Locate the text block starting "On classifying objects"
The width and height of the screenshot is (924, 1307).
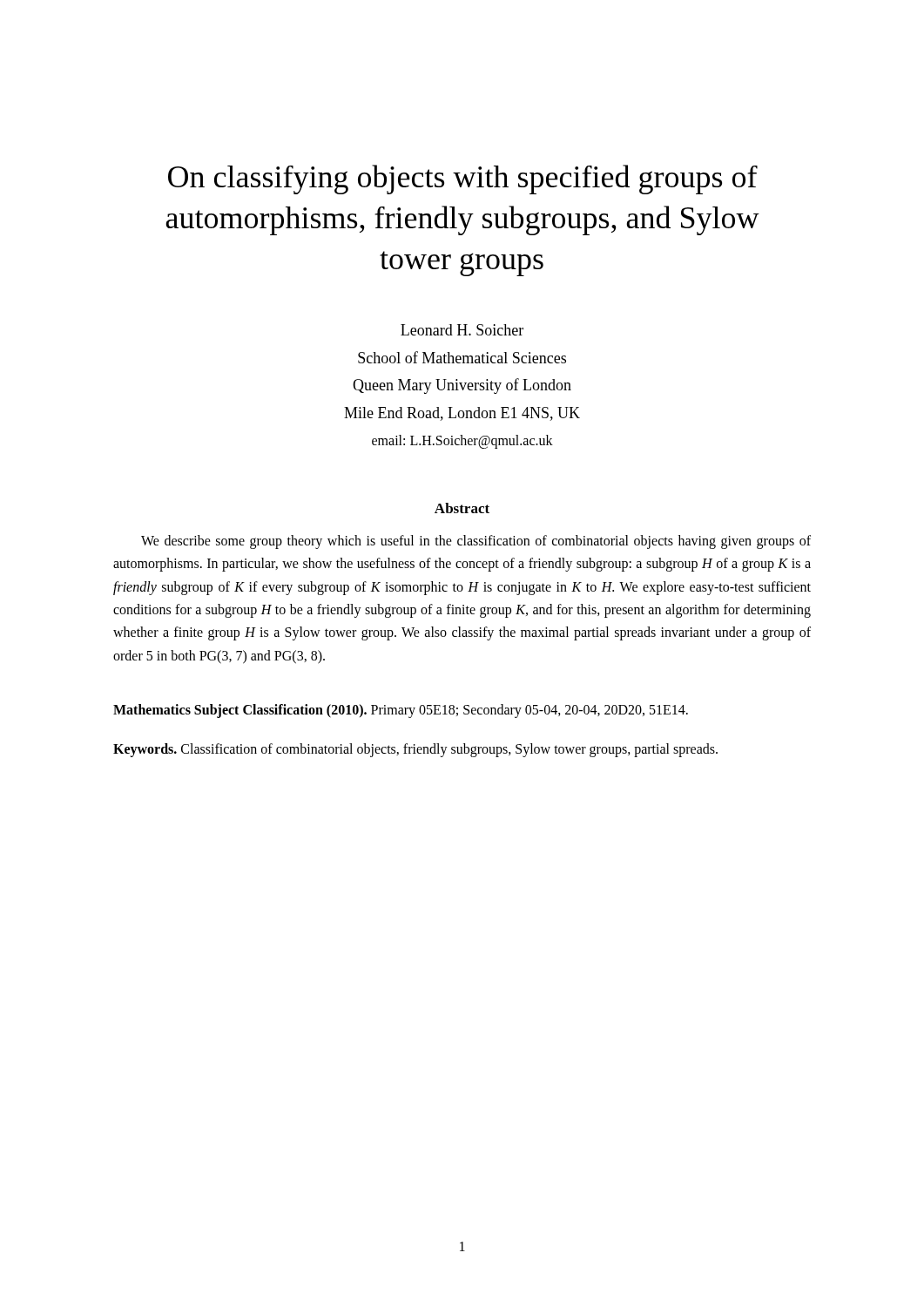point(462,218)
